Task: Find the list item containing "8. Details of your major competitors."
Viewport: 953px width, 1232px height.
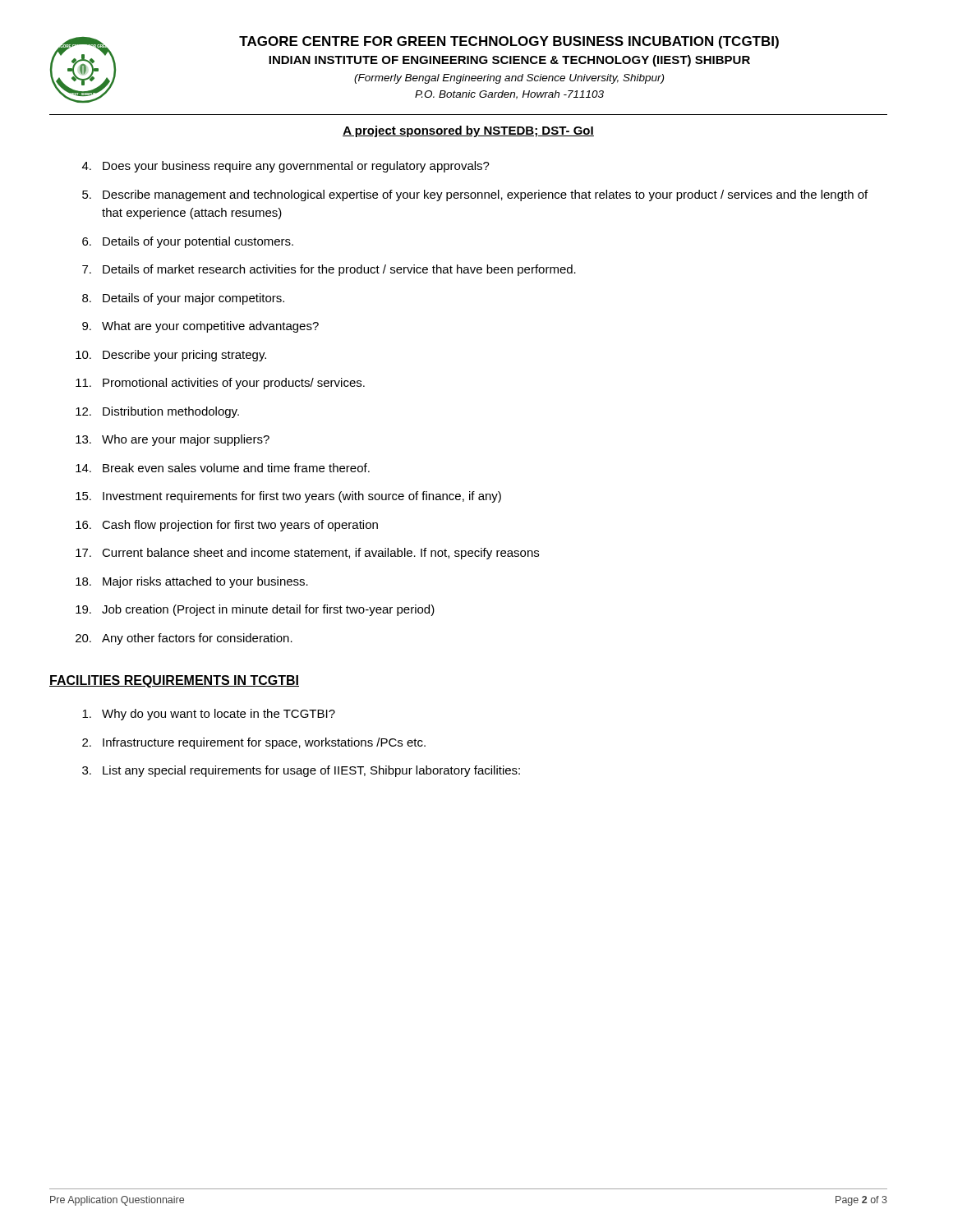Action: (183, 299)
